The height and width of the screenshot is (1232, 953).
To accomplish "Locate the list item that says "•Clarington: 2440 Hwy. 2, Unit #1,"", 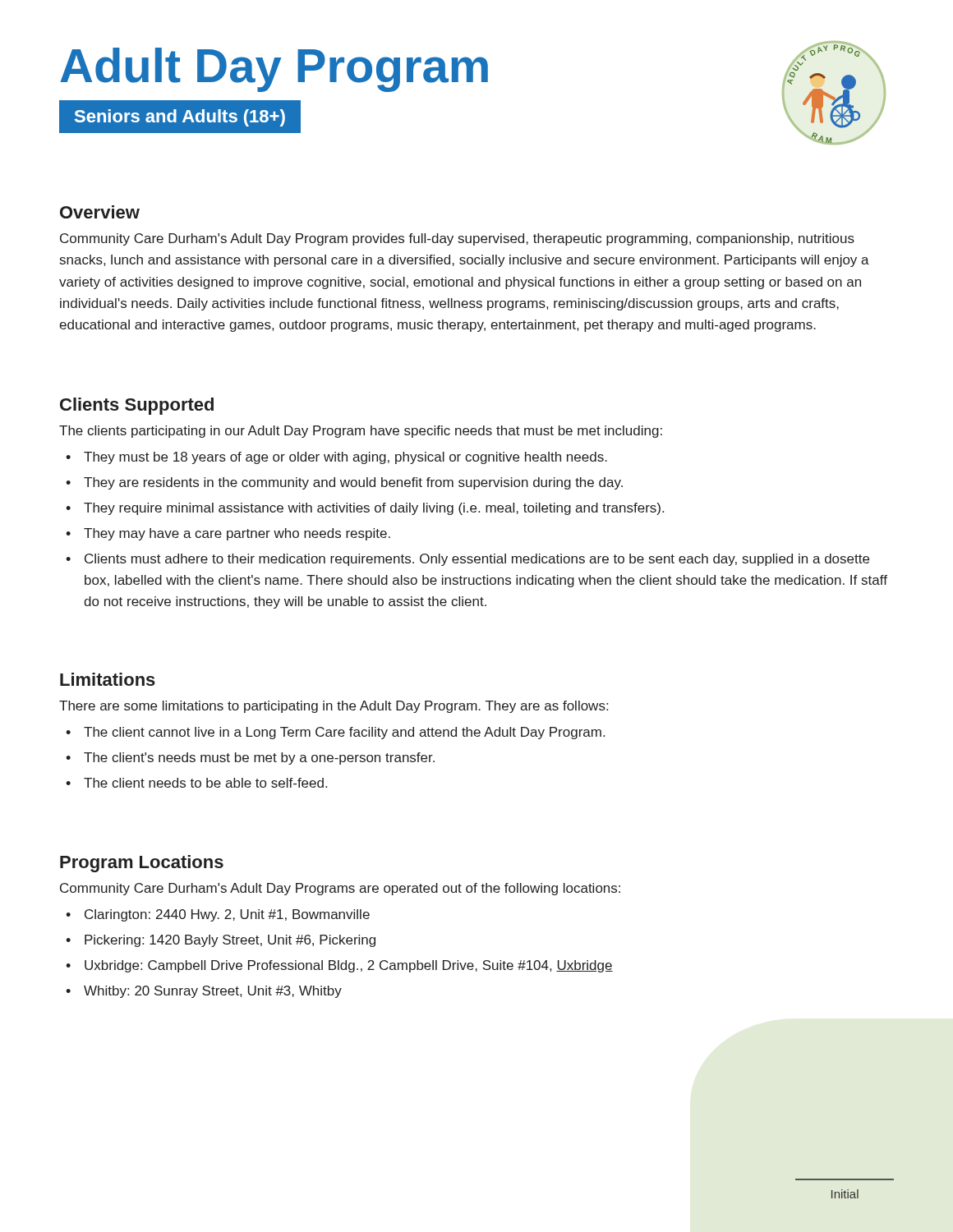I will pyautogui.click(x=218, y=916).
